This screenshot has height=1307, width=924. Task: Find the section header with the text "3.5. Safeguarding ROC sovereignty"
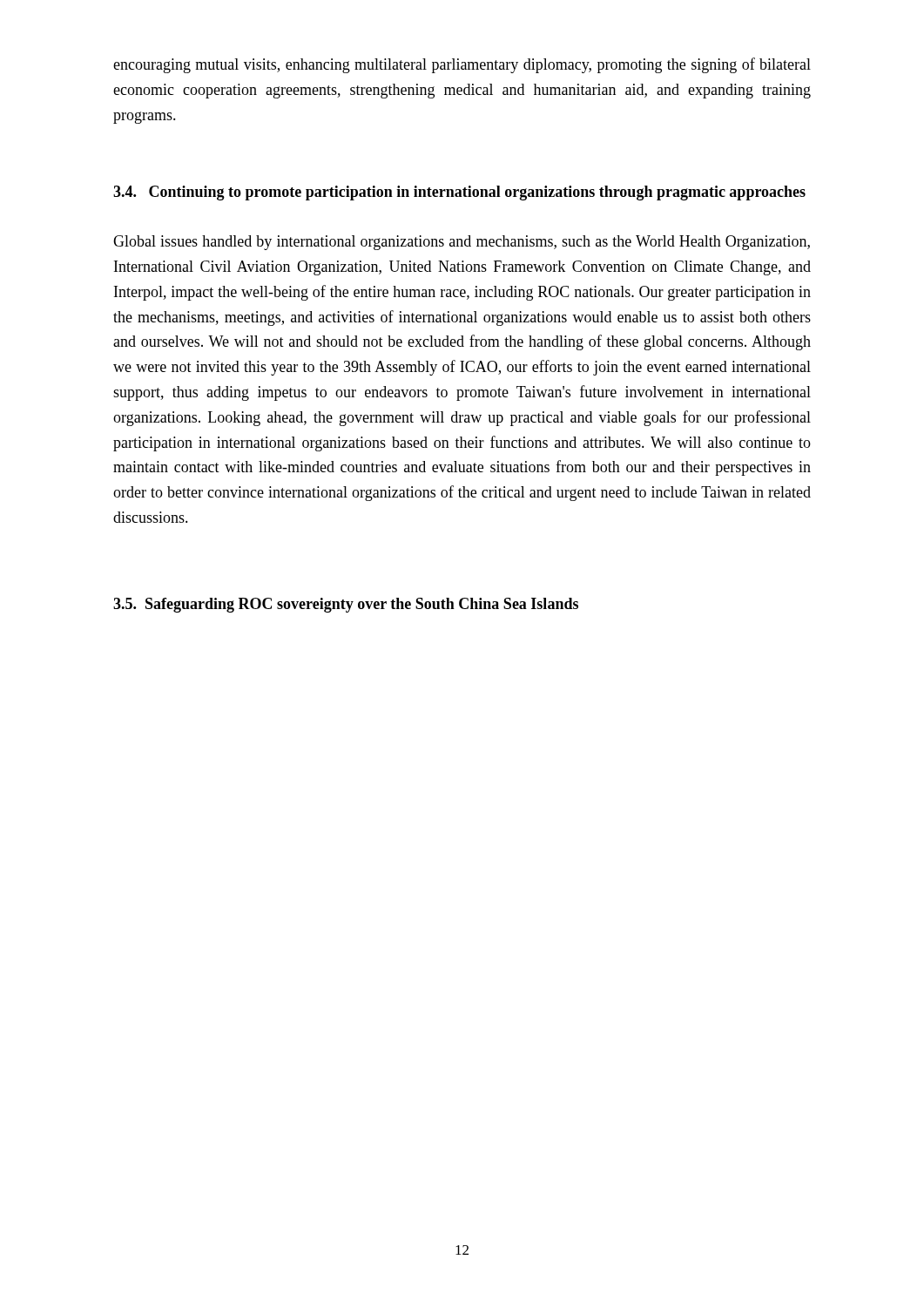346,604
